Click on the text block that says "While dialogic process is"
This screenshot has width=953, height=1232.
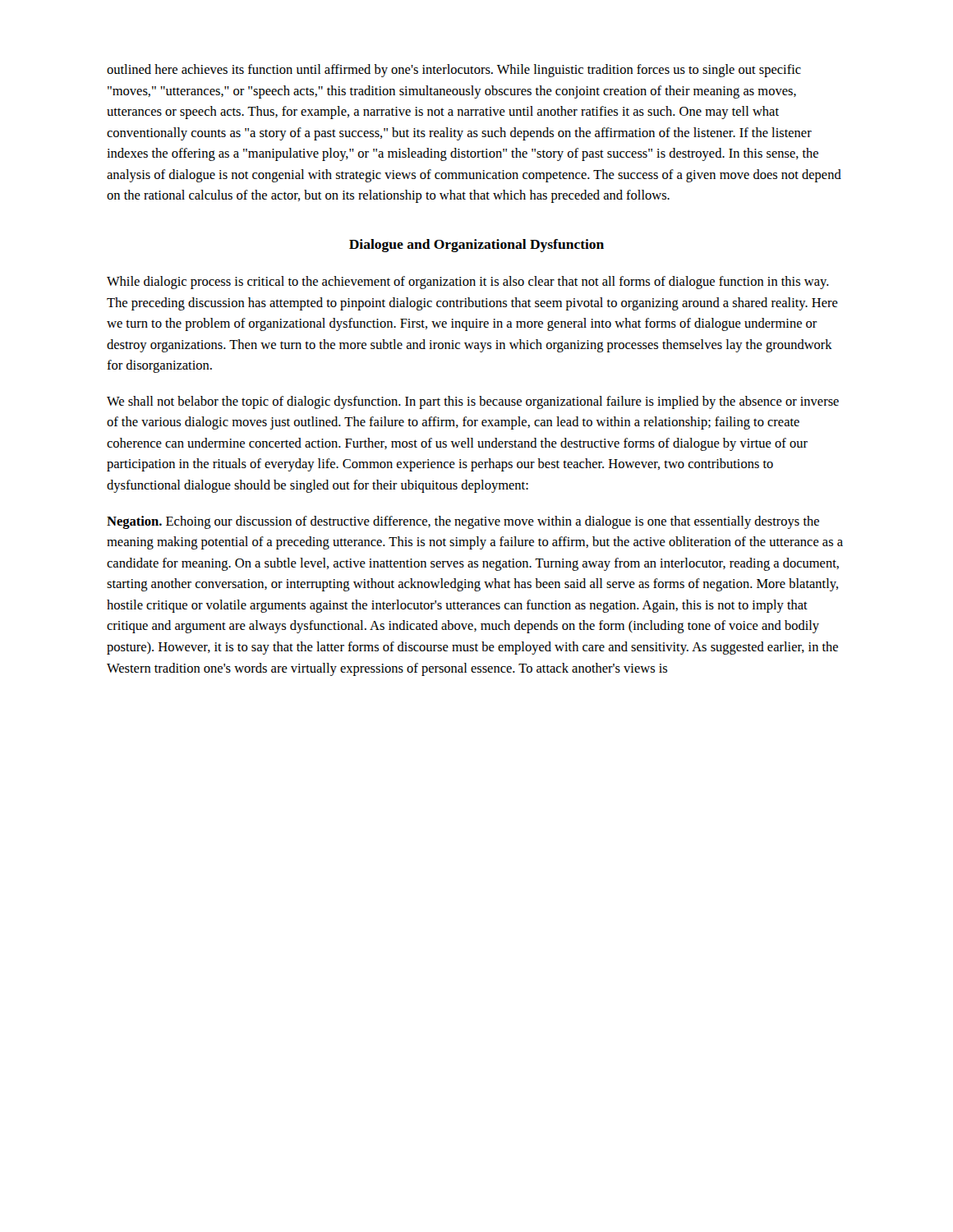point(472,323)
